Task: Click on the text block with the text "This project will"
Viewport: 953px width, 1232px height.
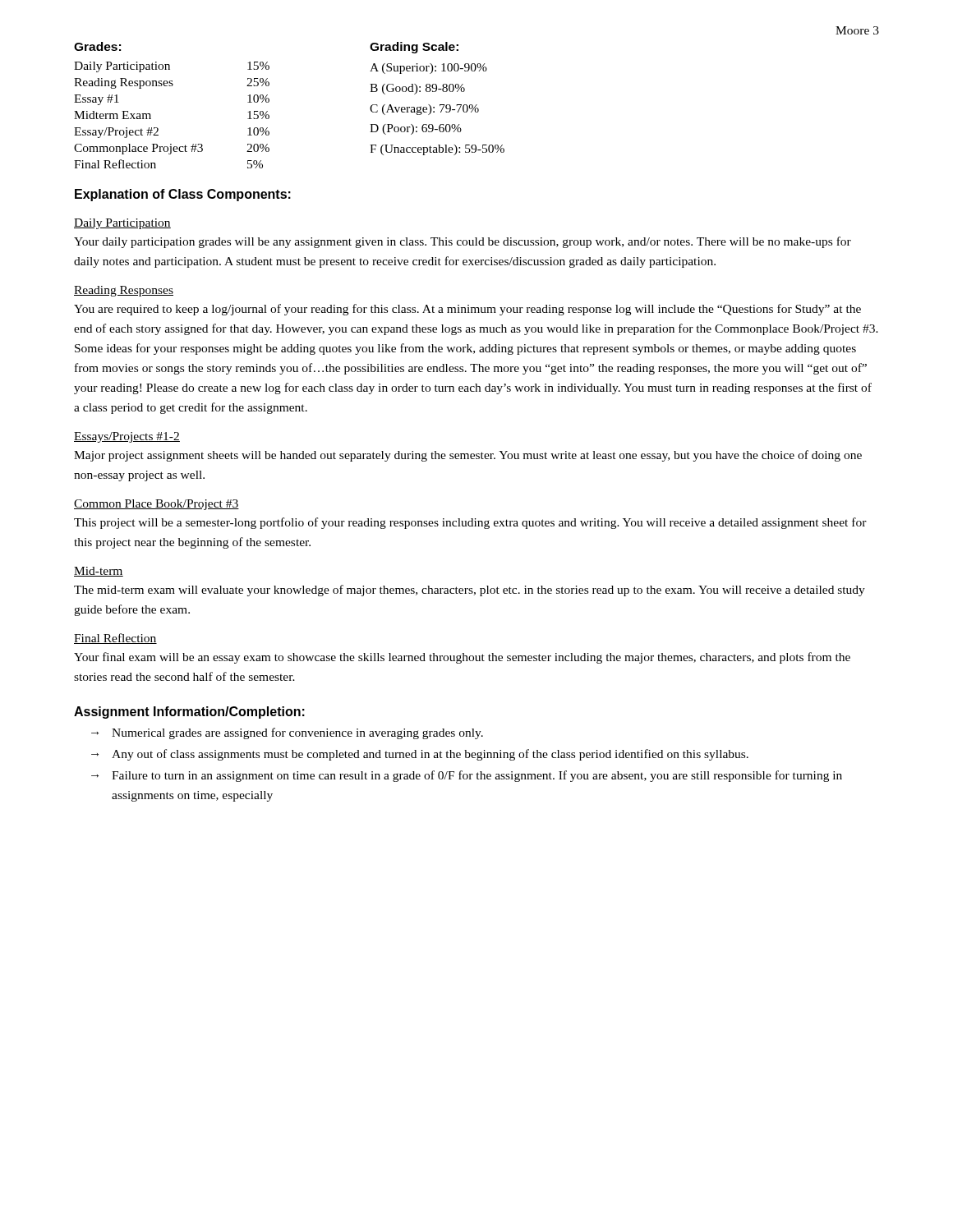Action: coord(470,532)
